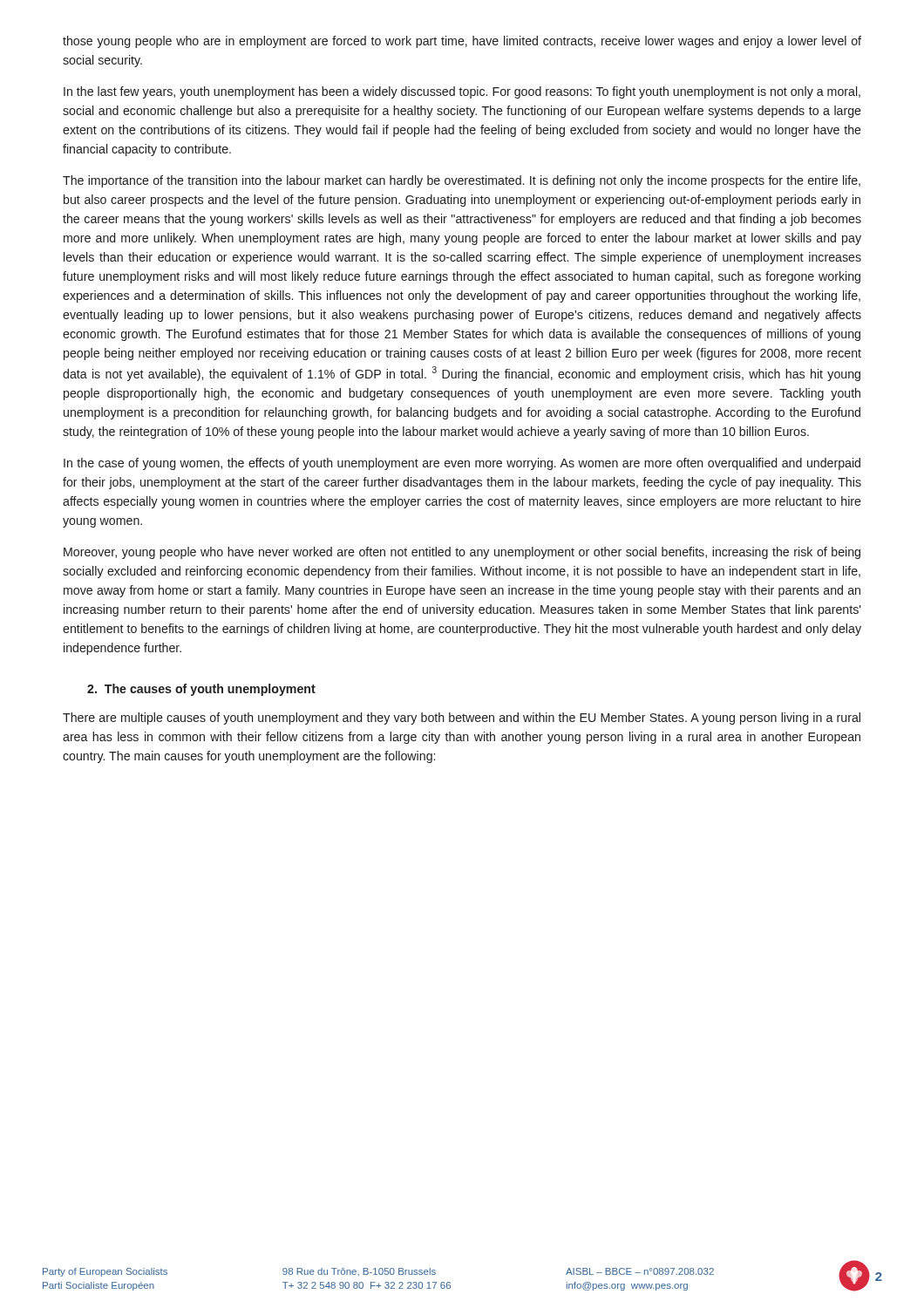The width and height of the screenshot is (924, 1308).
Task: Click on the text starting "those young people who are in employment are"
Action: (x=462, y=51)
